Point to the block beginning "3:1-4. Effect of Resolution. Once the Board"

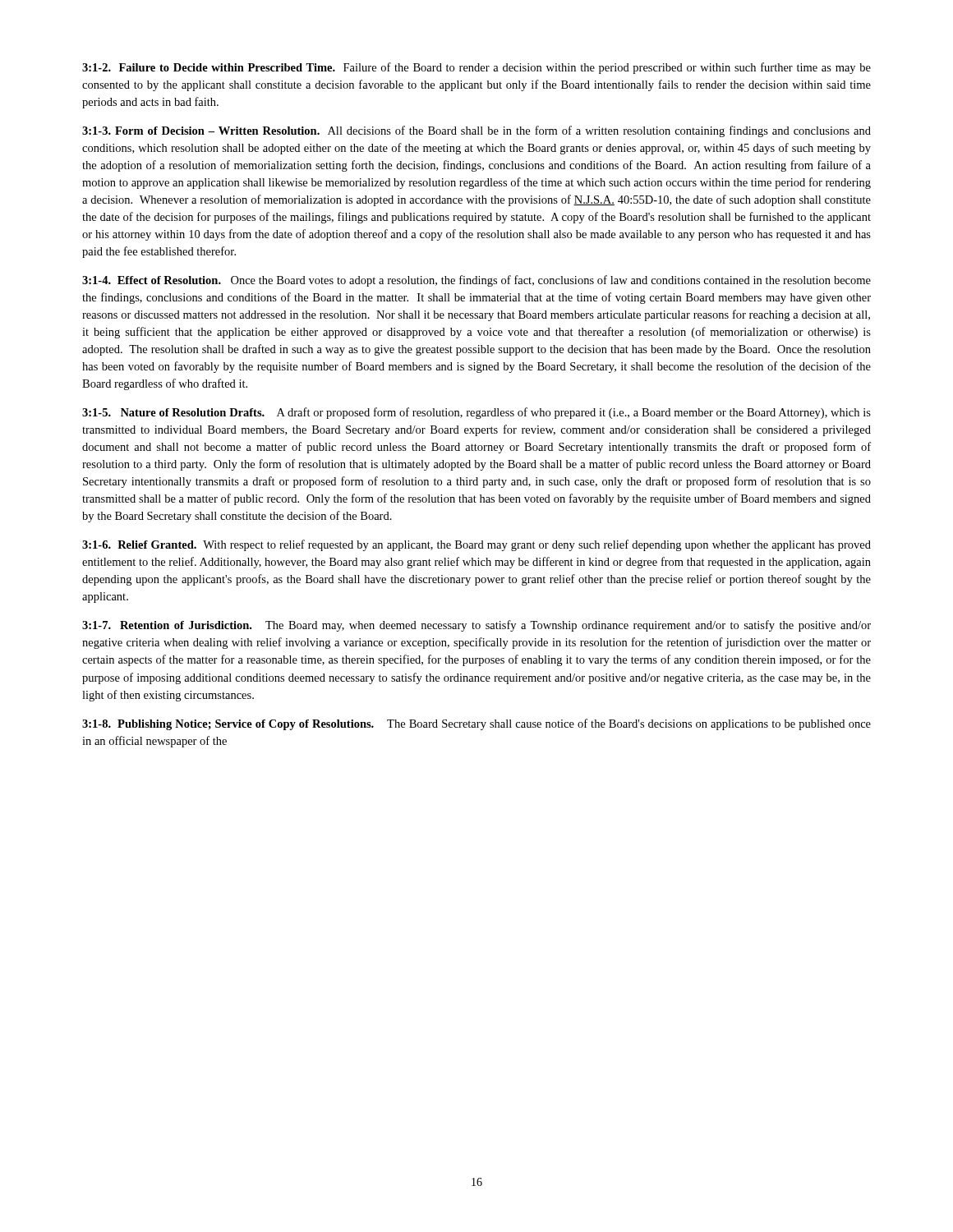click(476, 332)
